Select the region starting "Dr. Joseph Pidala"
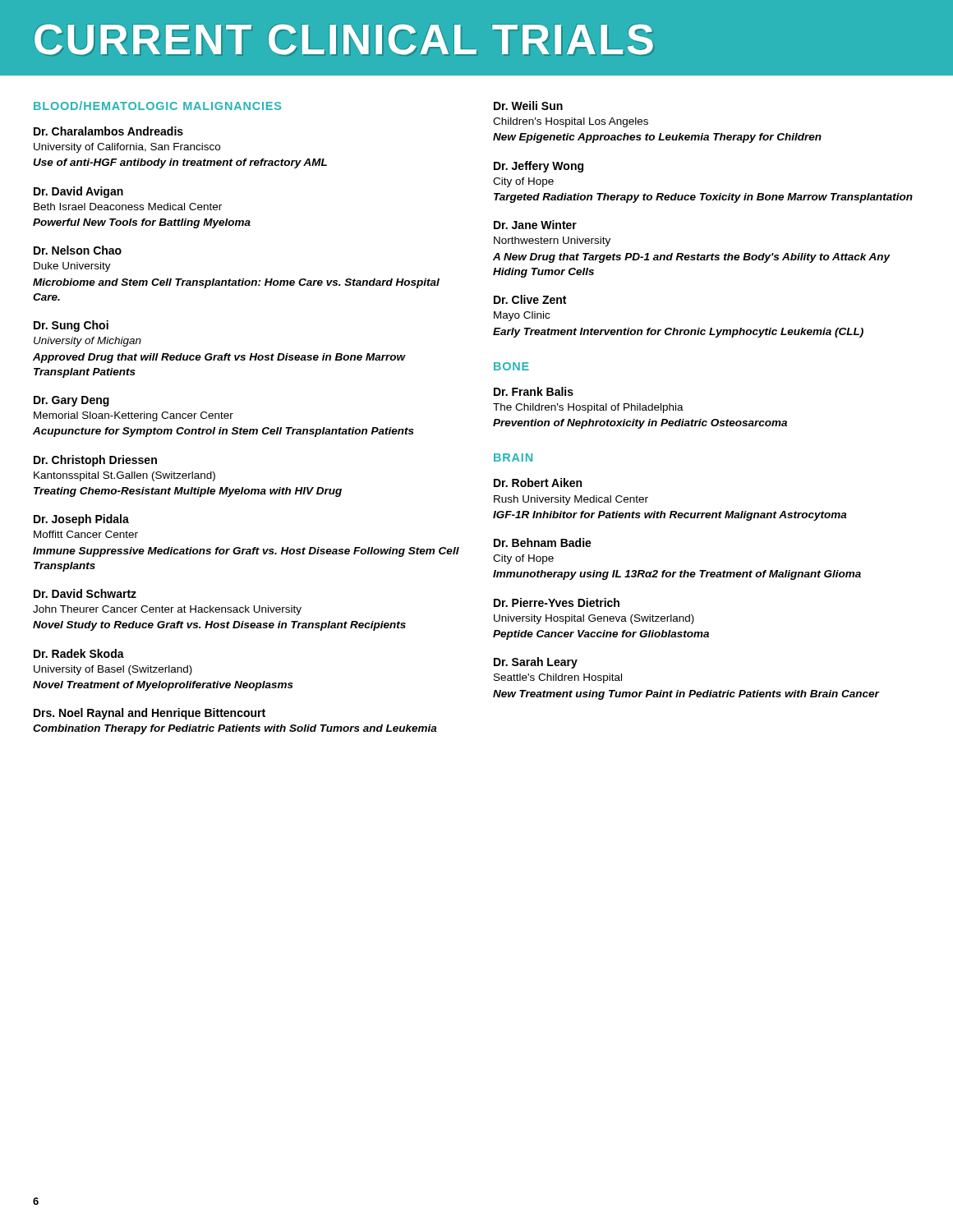953x1232 pixels. (246, 543)
